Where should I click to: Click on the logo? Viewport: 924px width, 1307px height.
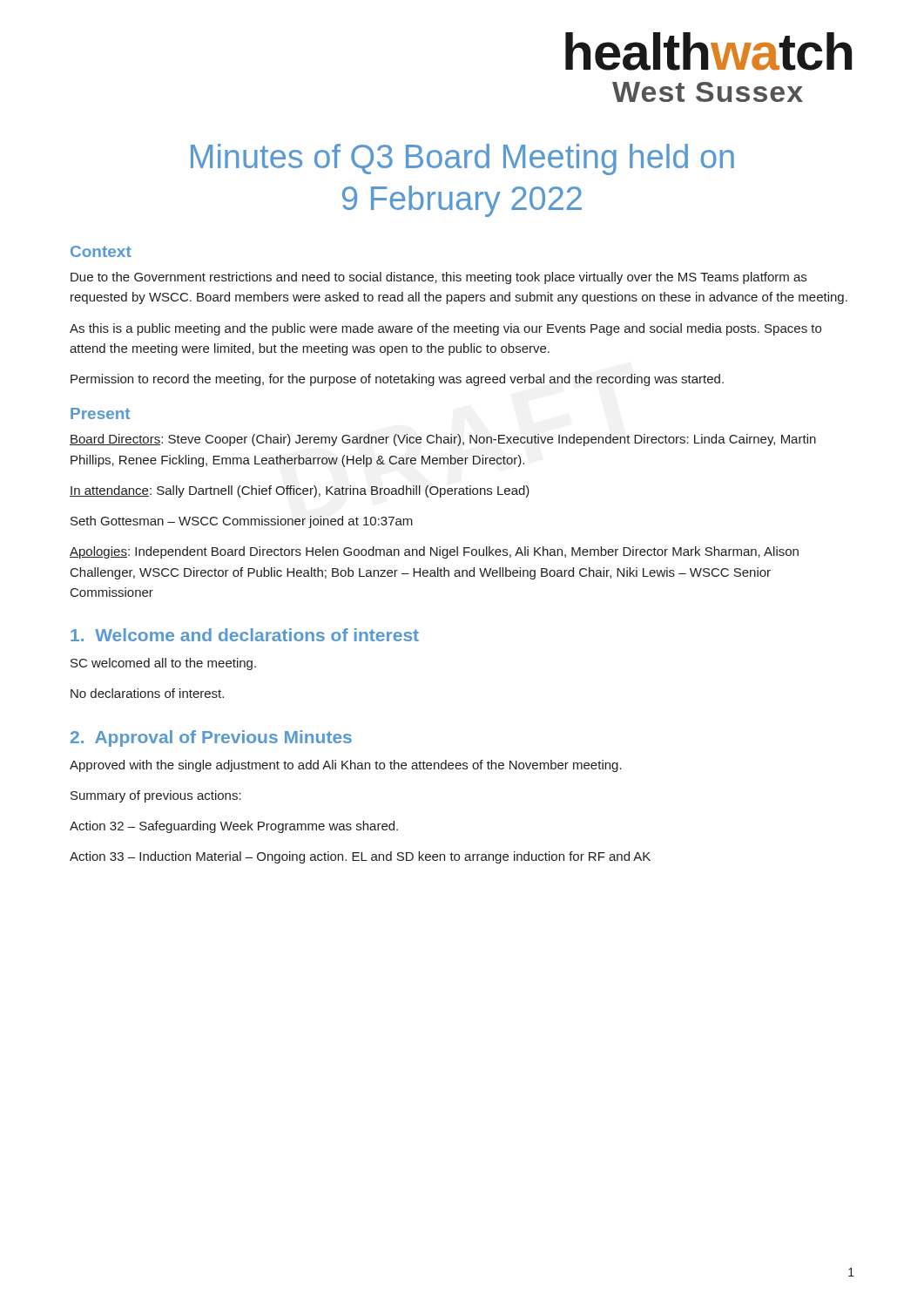pyautogui.click(x=462, y=57)
